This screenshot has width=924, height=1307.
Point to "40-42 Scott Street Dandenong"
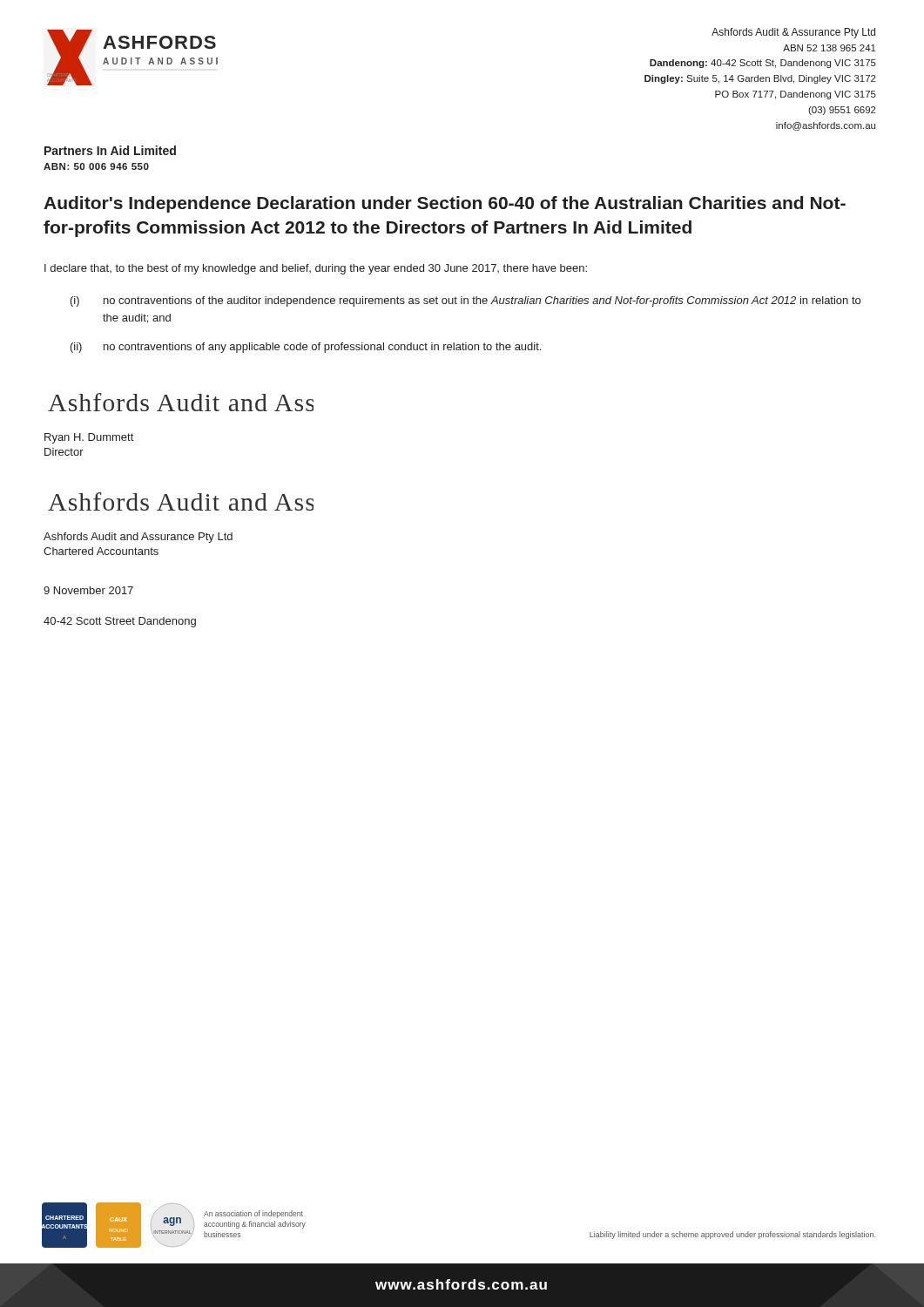120,621
